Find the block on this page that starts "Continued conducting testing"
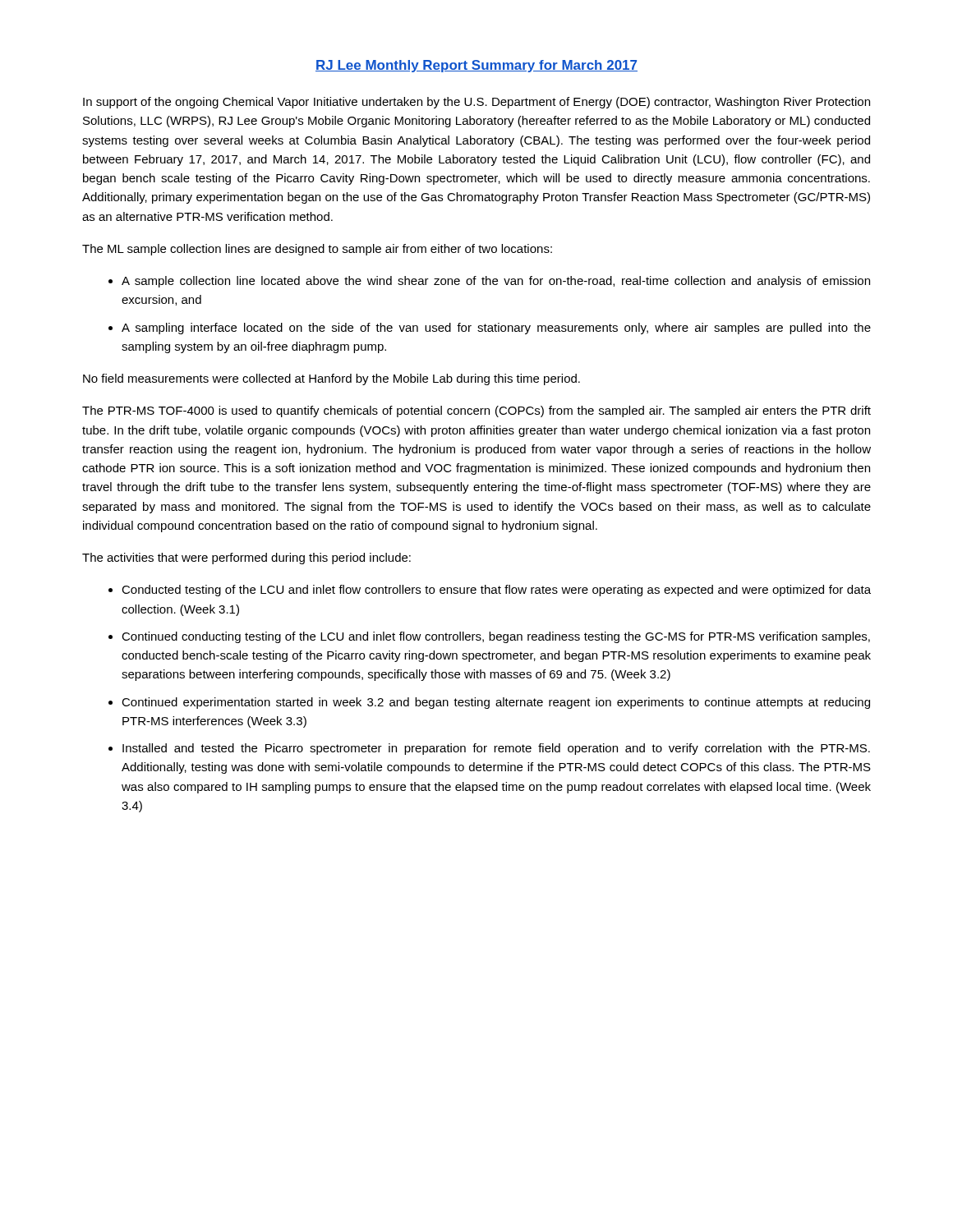 496,655
